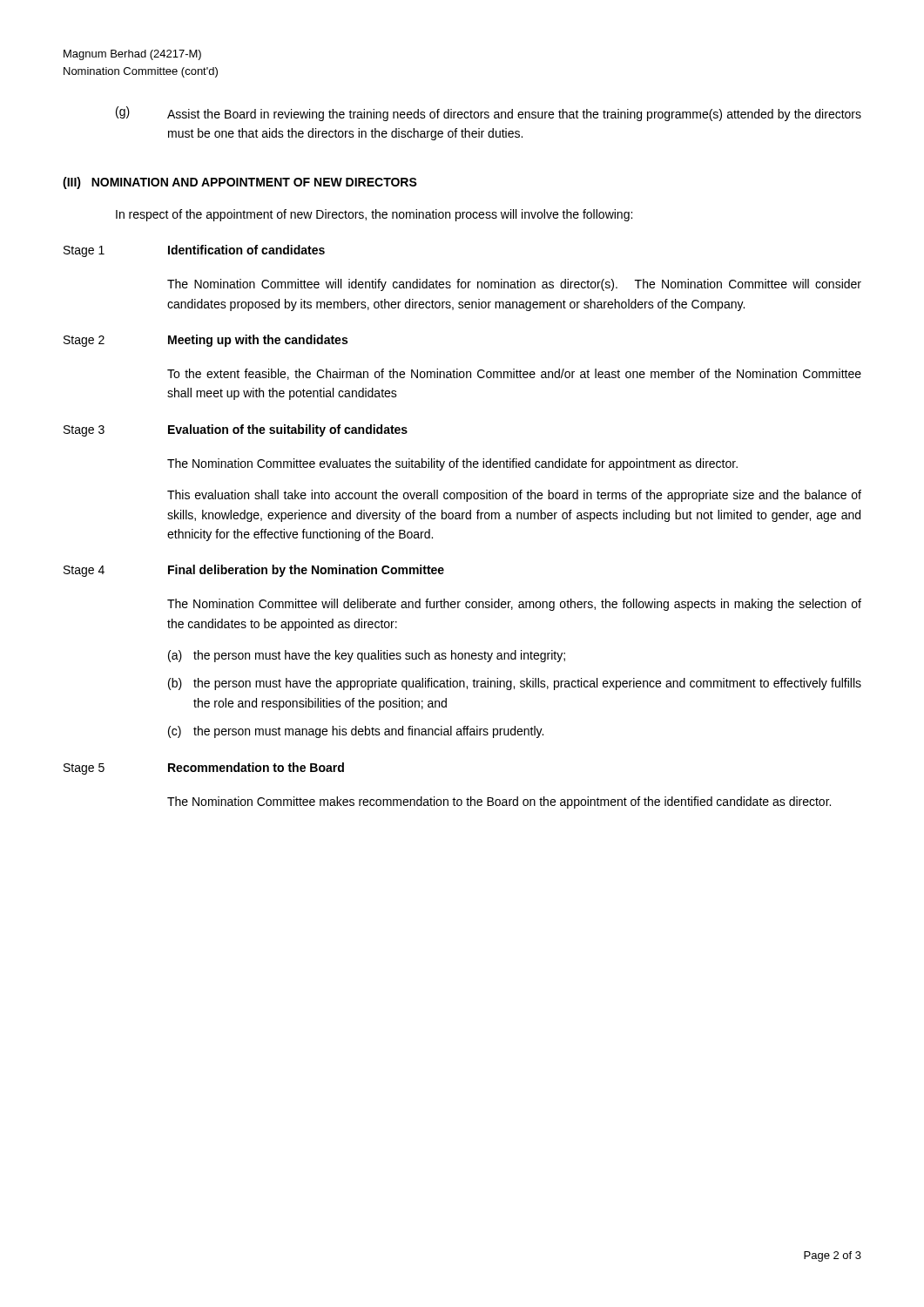The image size is (924, 1307).
Task: Select the text starting "The Nomination Committee evaluates the suitability"
Action: tap(453, 463)
